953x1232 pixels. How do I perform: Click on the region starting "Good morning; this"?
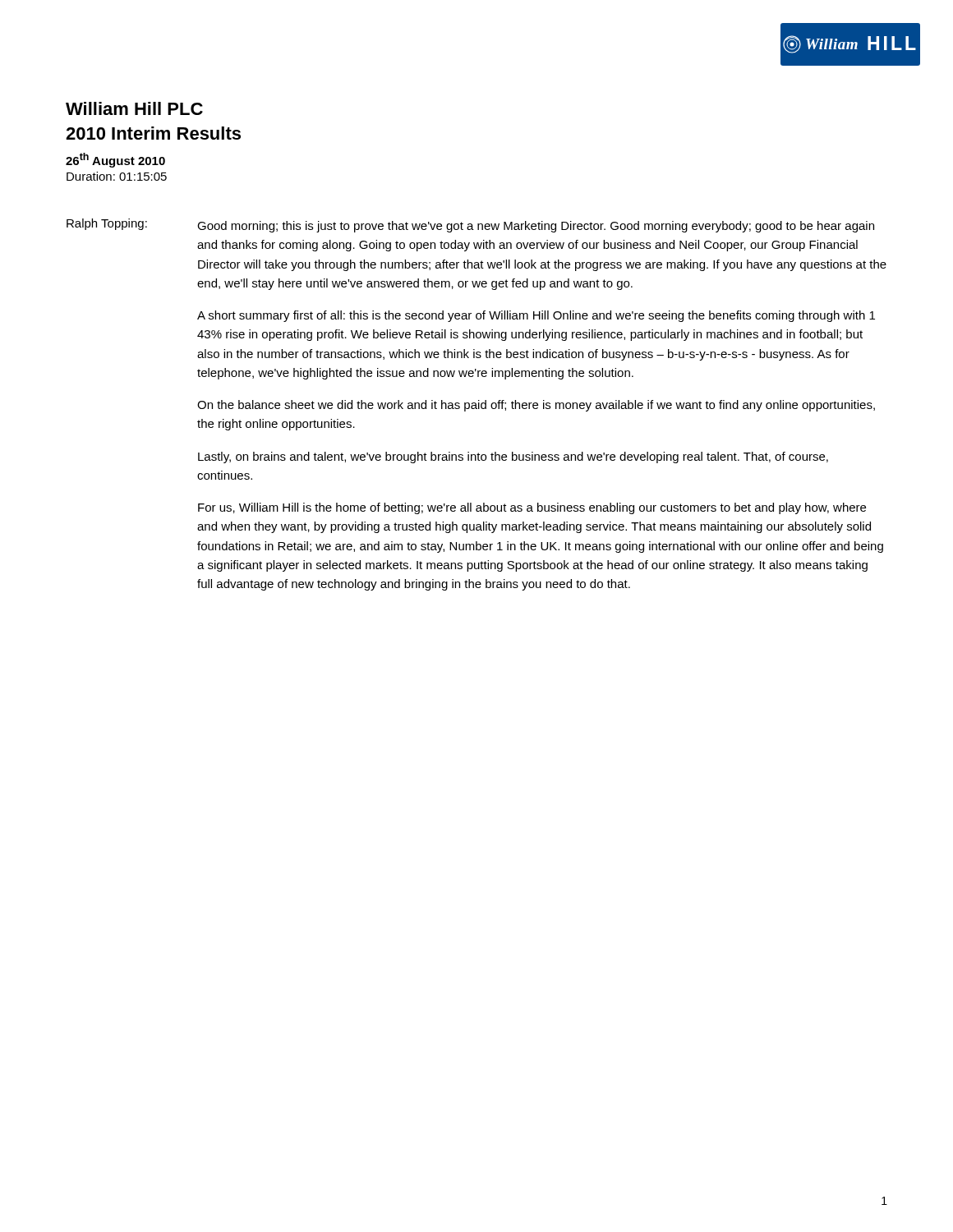(x=542, y=405)
